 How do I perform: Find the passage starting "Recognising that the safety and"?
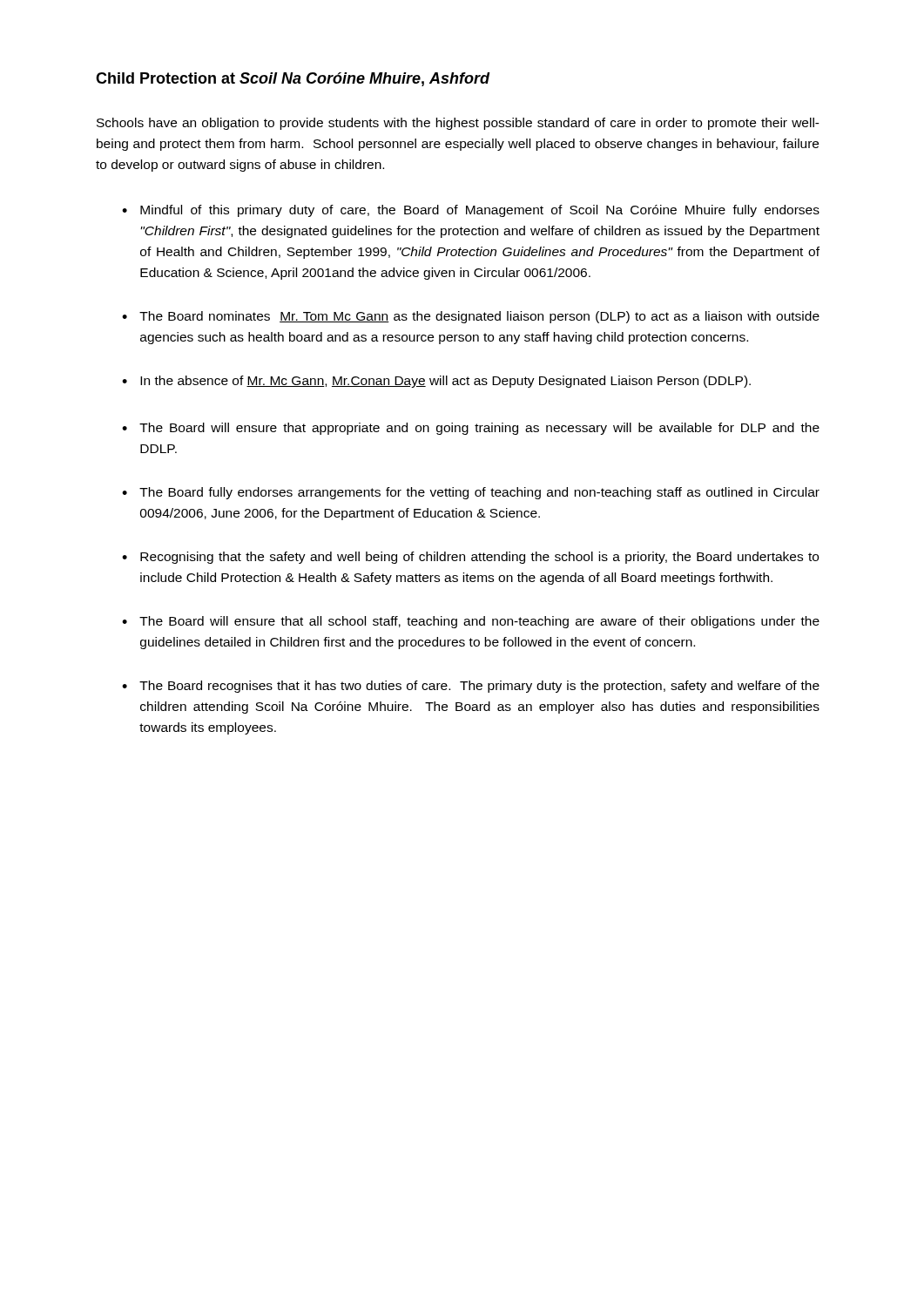click(x=480, y=567)
